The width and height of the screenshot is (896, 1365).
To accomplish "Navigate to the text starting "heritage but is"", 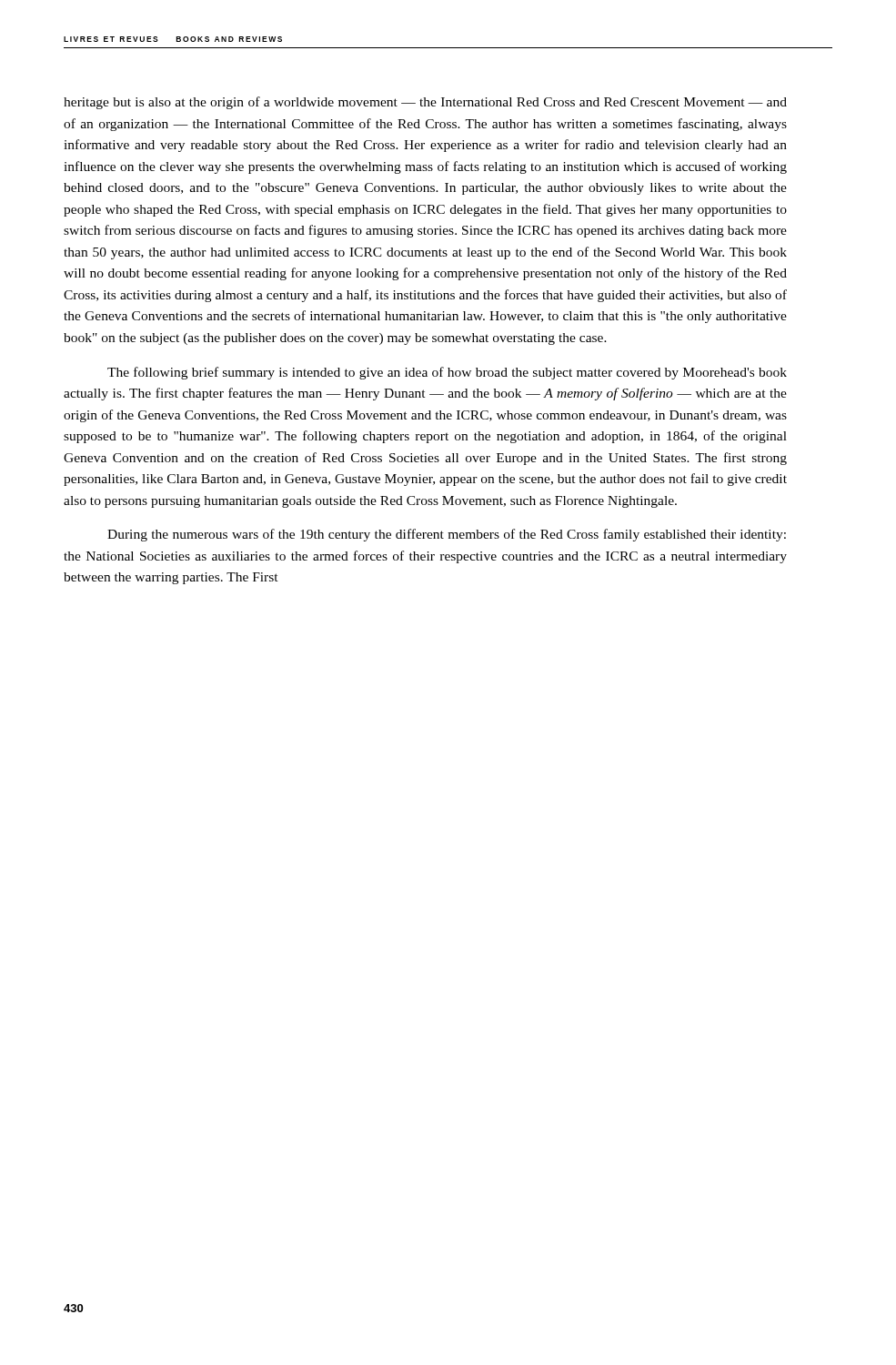I will 425,339.
